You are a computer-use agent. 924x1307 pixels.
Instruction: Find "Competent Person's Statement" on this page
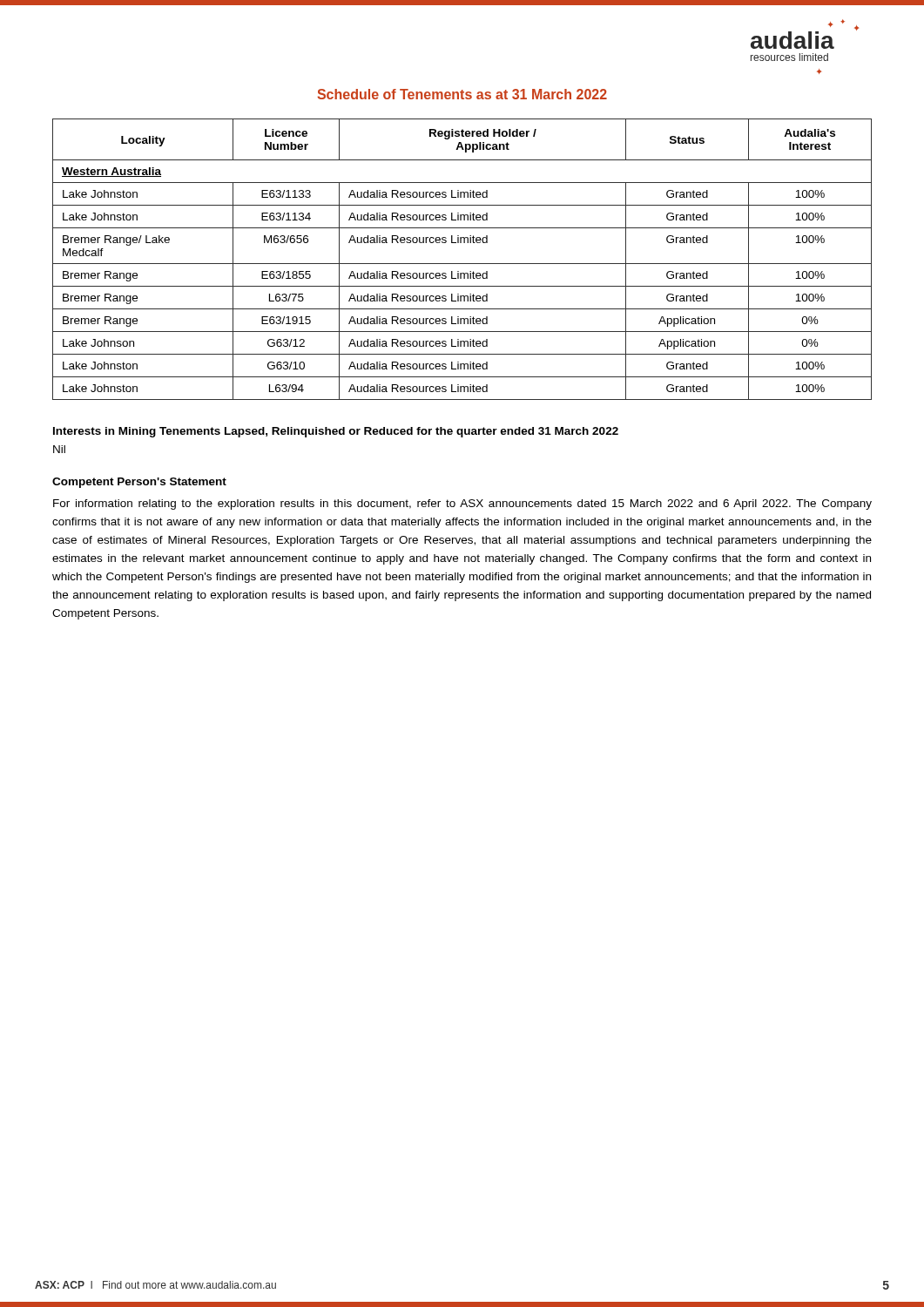(x=139, y=481)
